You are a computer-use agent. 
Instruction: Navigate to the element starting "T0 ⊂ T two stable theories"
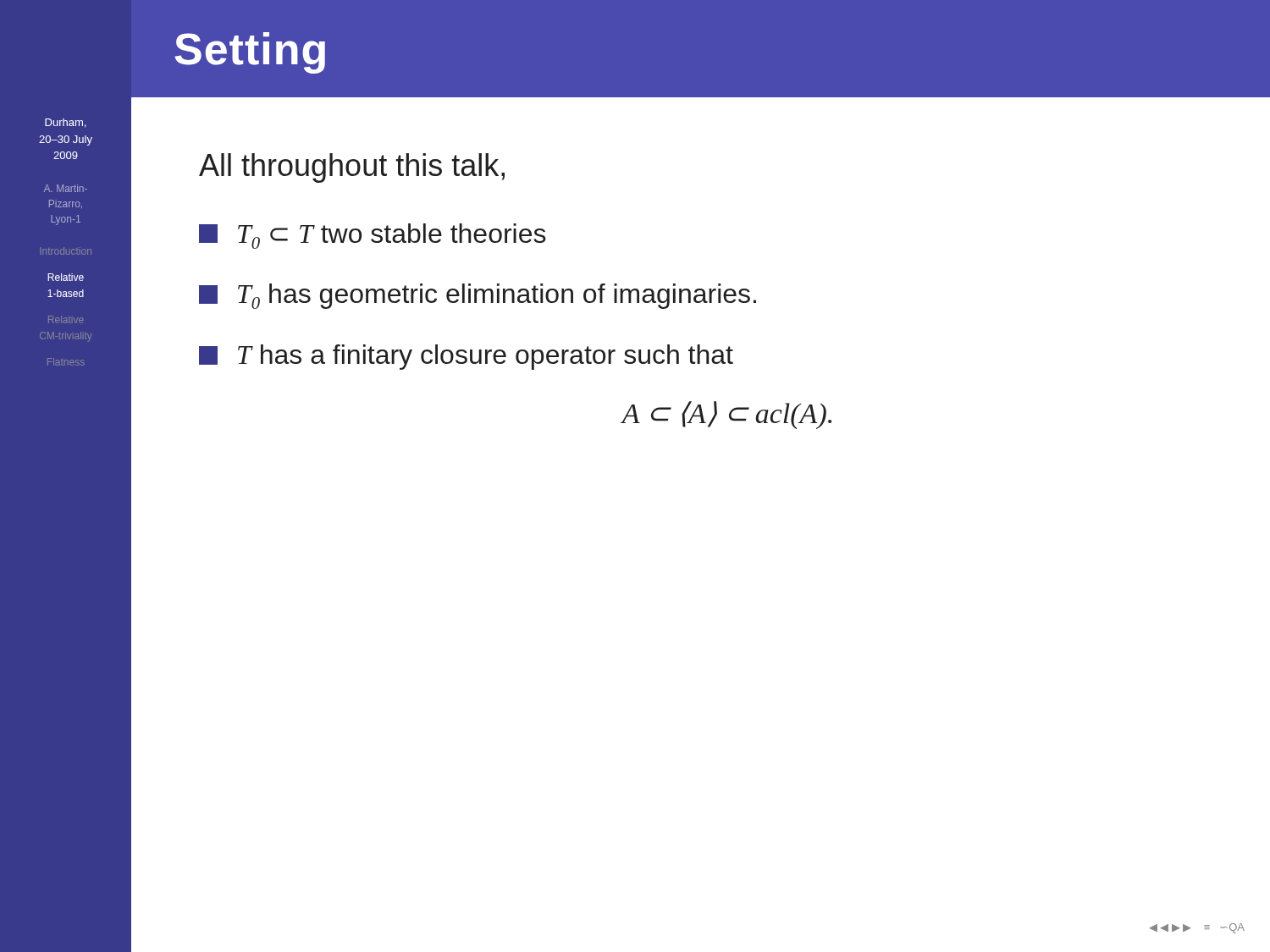pyautogui.click(x=373, y=235)
